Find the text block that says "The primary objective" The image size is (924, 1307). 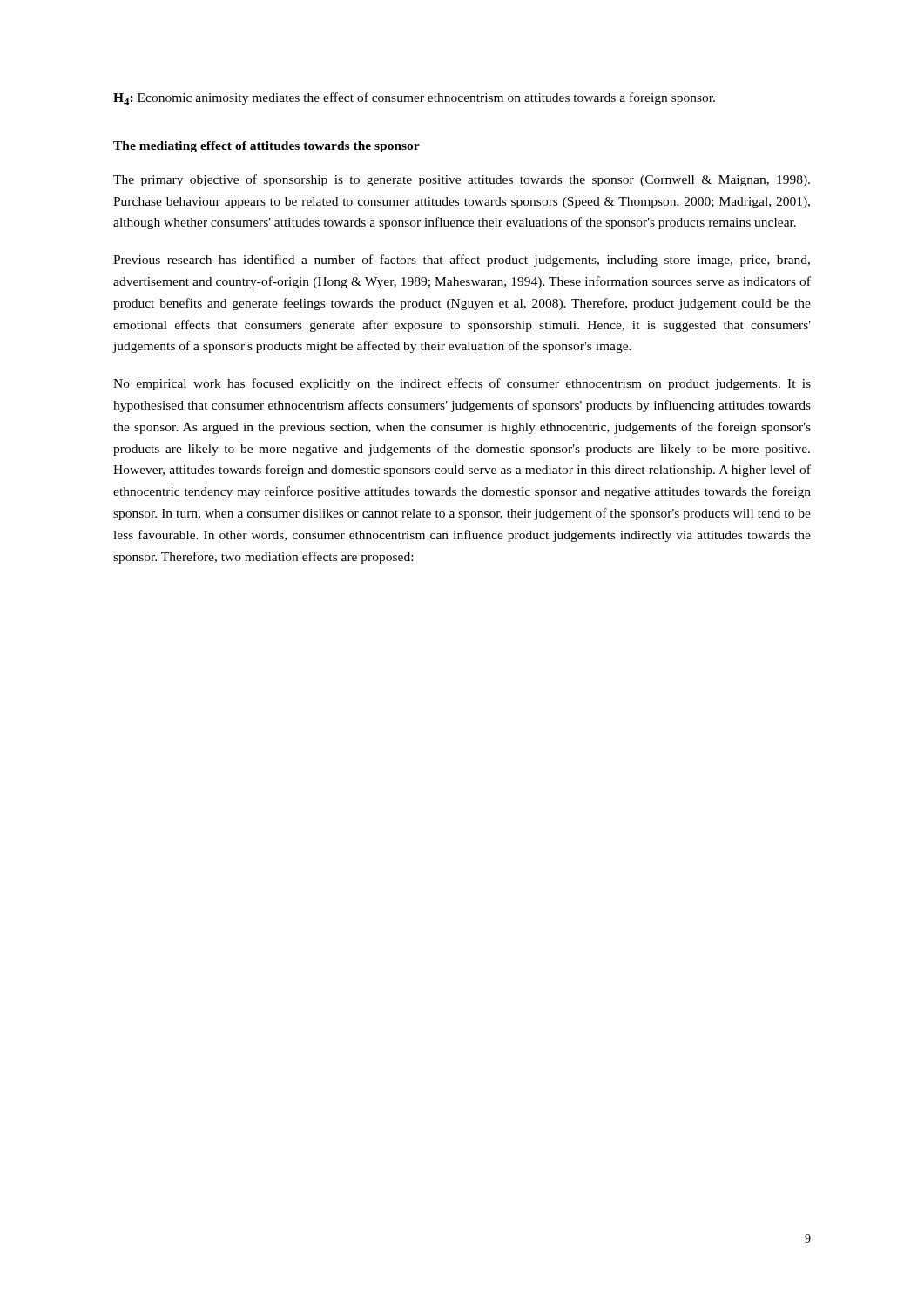coord(462,201)
